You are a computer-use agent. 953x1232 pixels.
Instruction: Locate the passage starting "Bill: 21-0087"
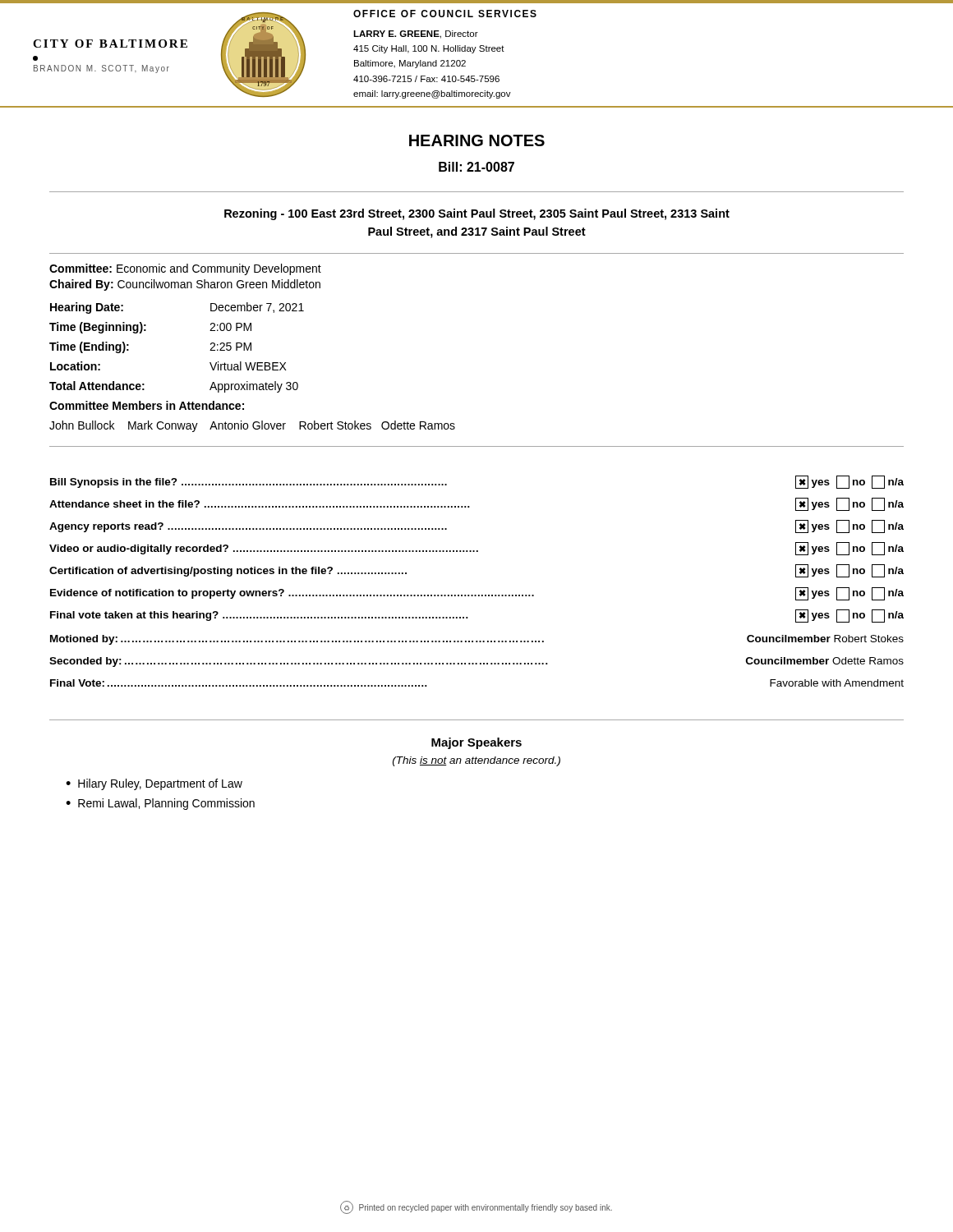(x=476, y=167)
